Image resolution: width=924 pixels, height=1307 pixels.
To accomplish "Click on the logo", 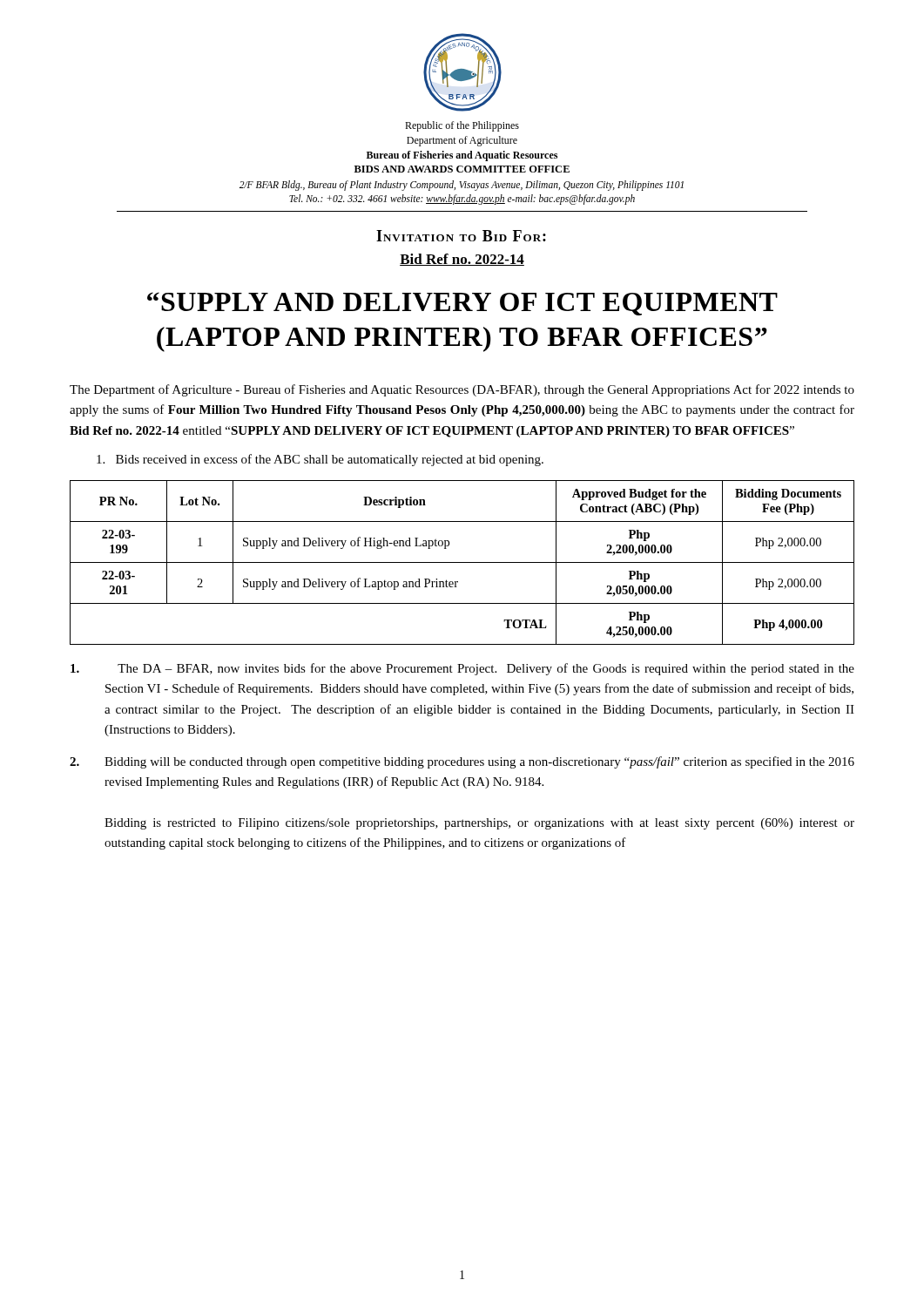I will pyautogui.click(x=462, y=74).
